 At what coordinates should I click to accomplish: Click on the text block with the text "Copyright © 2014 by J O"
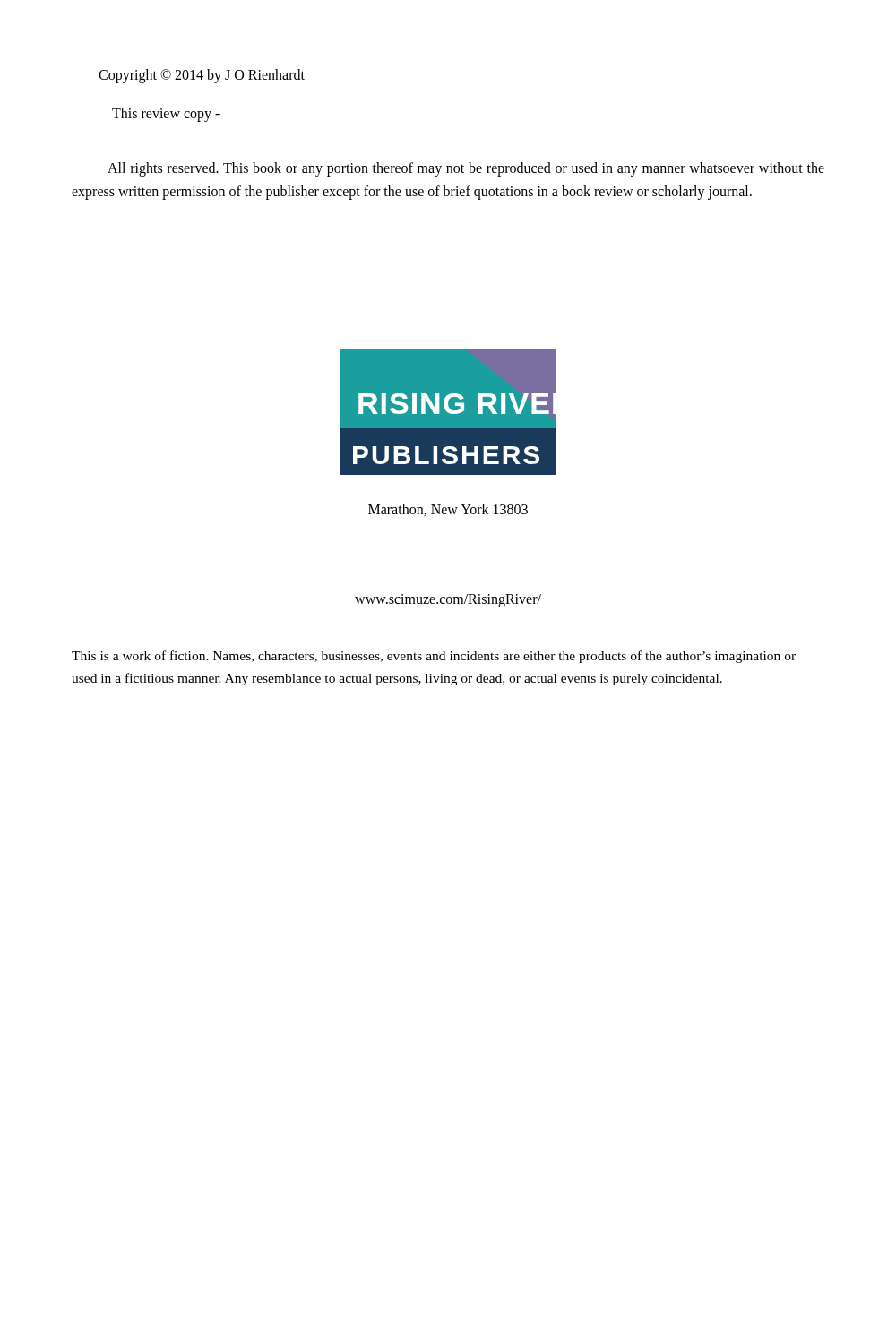pyautogui.click(x=202, y=75)
